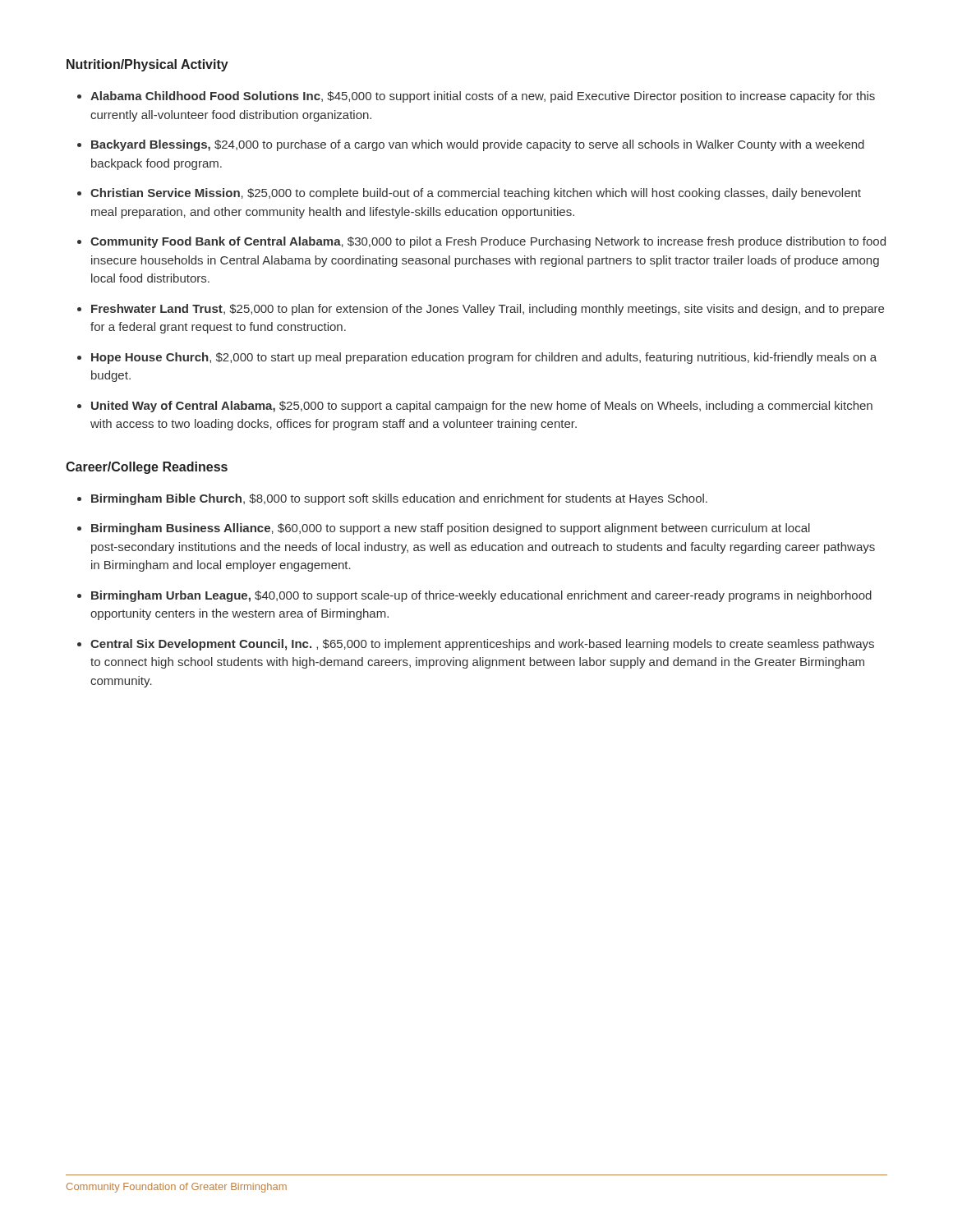Select the region starting "Nutrition/Physical Activity"
Viewport: 953px width, 1232px height.
pos(147,64)
